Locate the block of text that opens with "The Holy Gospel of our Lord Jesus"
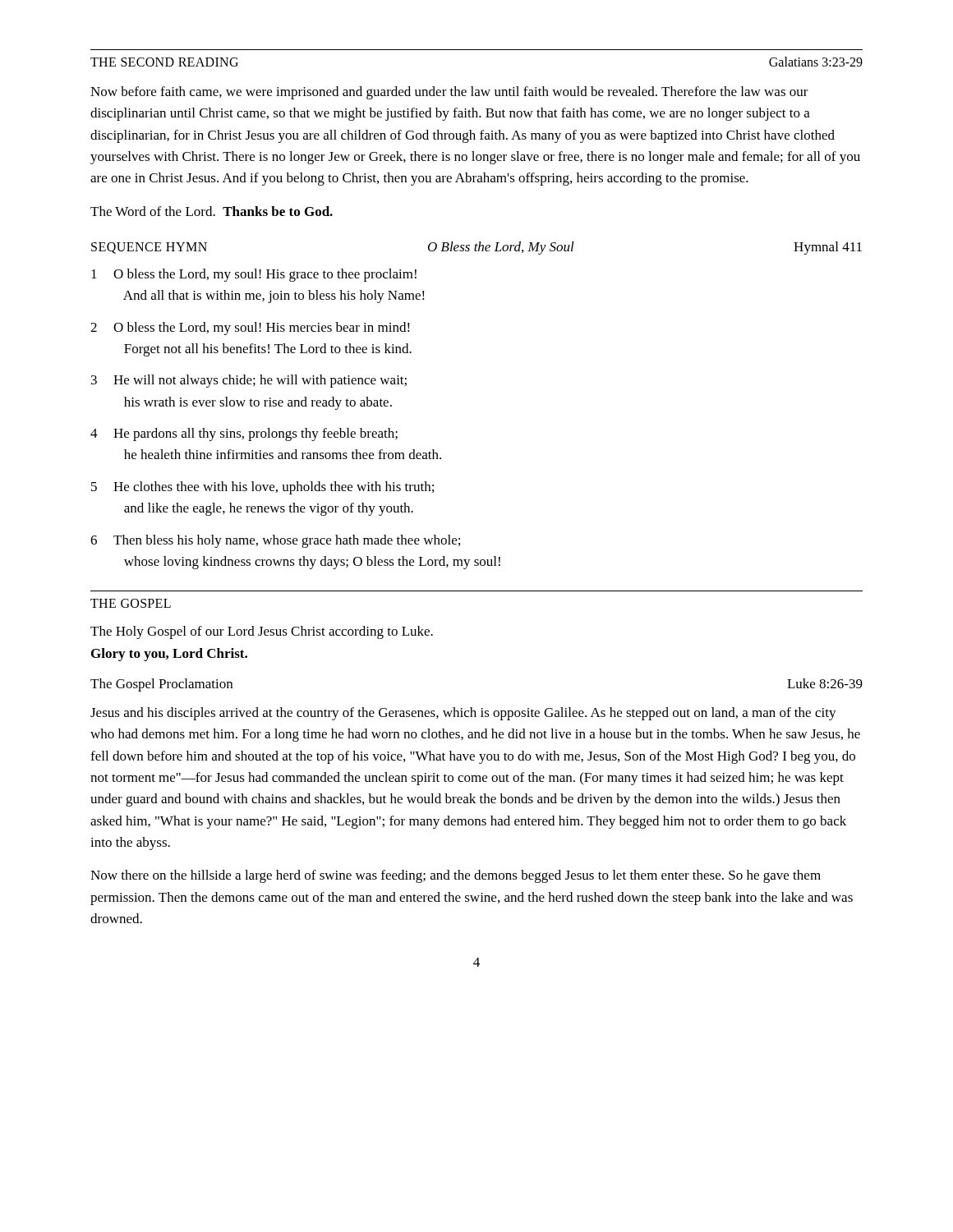 point(262,642)
